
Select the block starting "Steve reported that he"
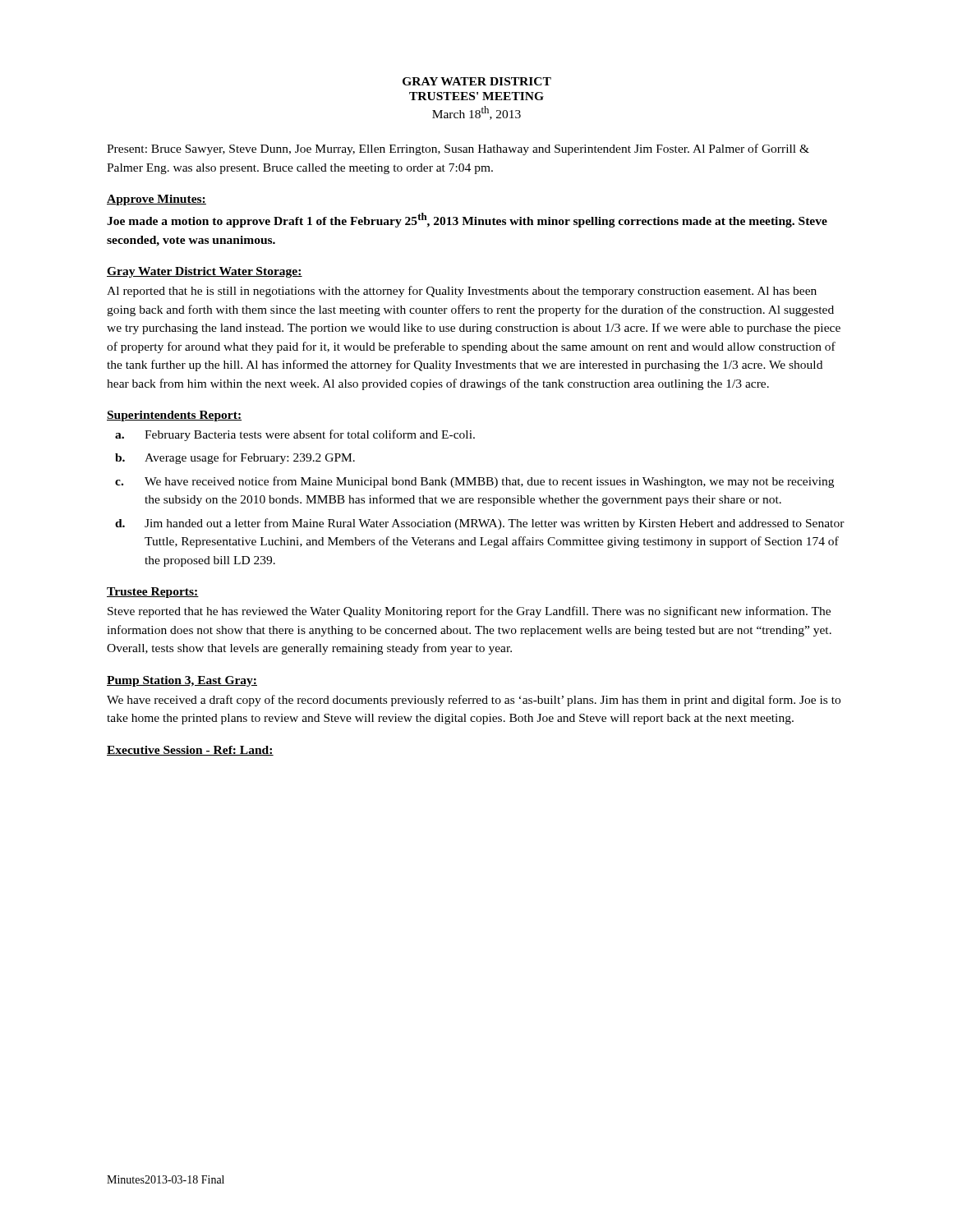coord(469,629)
